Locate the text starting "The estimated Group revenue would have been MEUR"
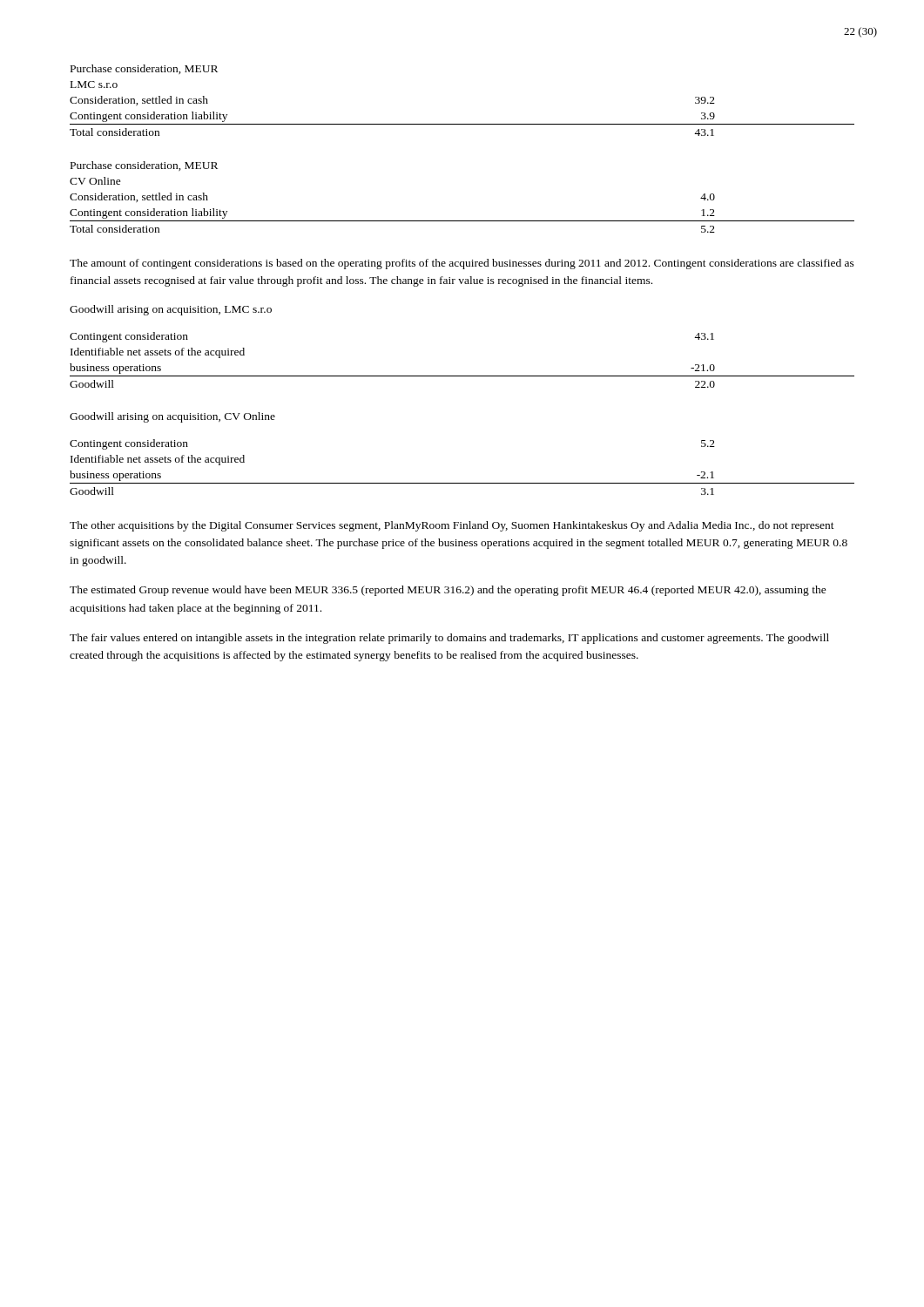 click(448, 599)
